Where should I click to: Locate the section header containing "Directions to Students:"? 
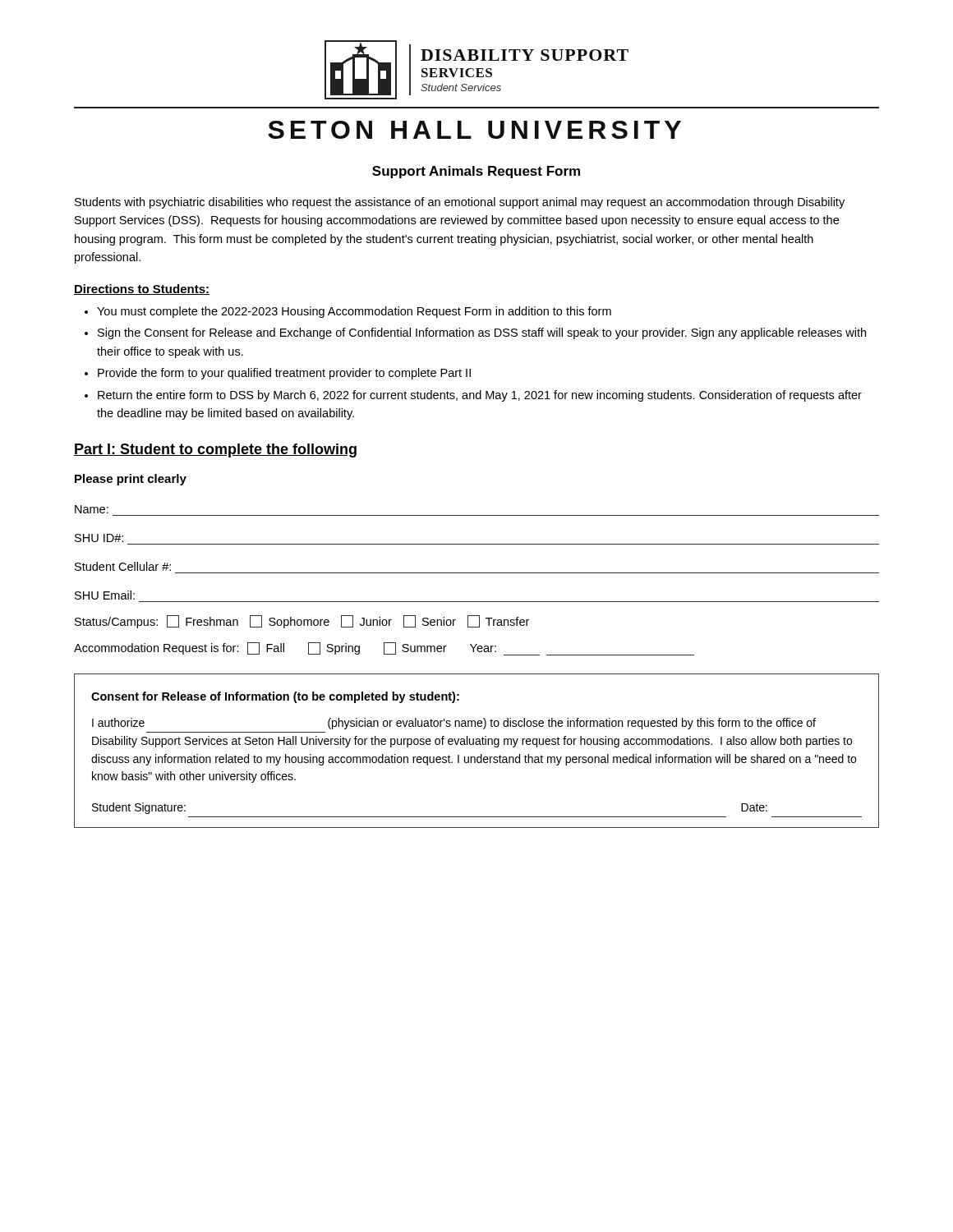[x=142, y=289]
